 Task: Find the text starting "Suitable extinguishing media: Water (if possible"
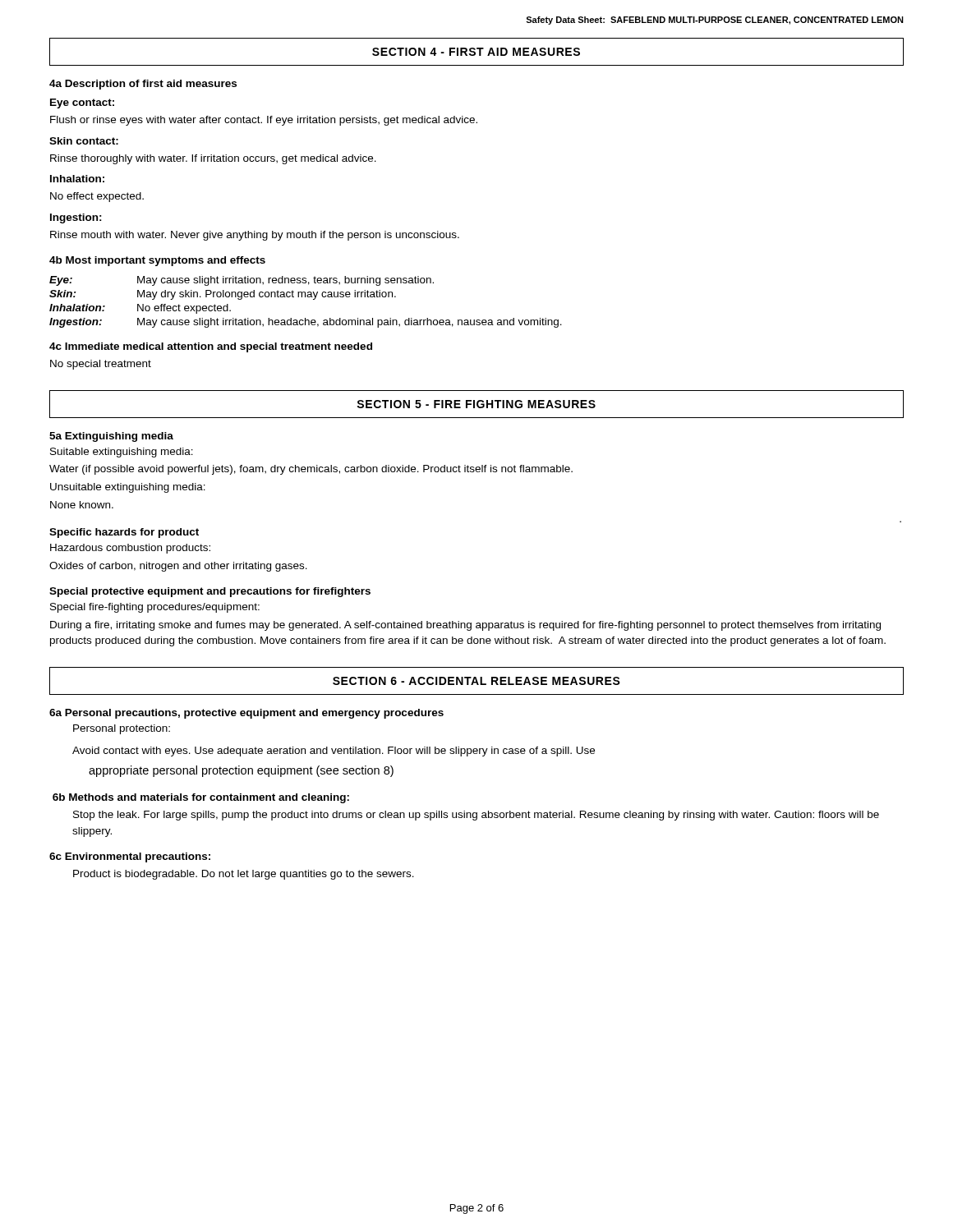click(476, 478)
